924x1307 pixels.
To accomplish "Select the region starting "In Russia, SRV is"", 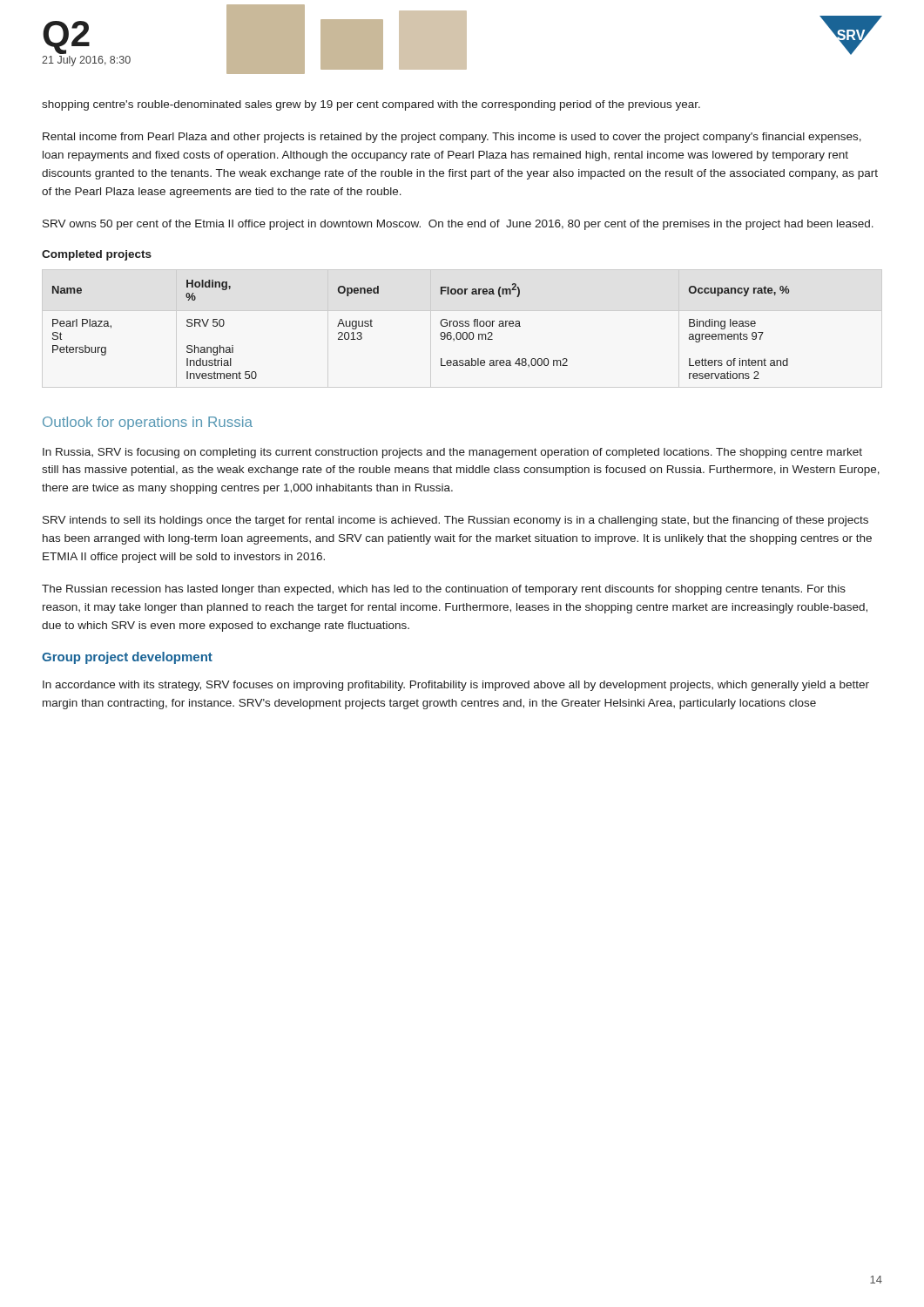I will click(x=461, y=470).
